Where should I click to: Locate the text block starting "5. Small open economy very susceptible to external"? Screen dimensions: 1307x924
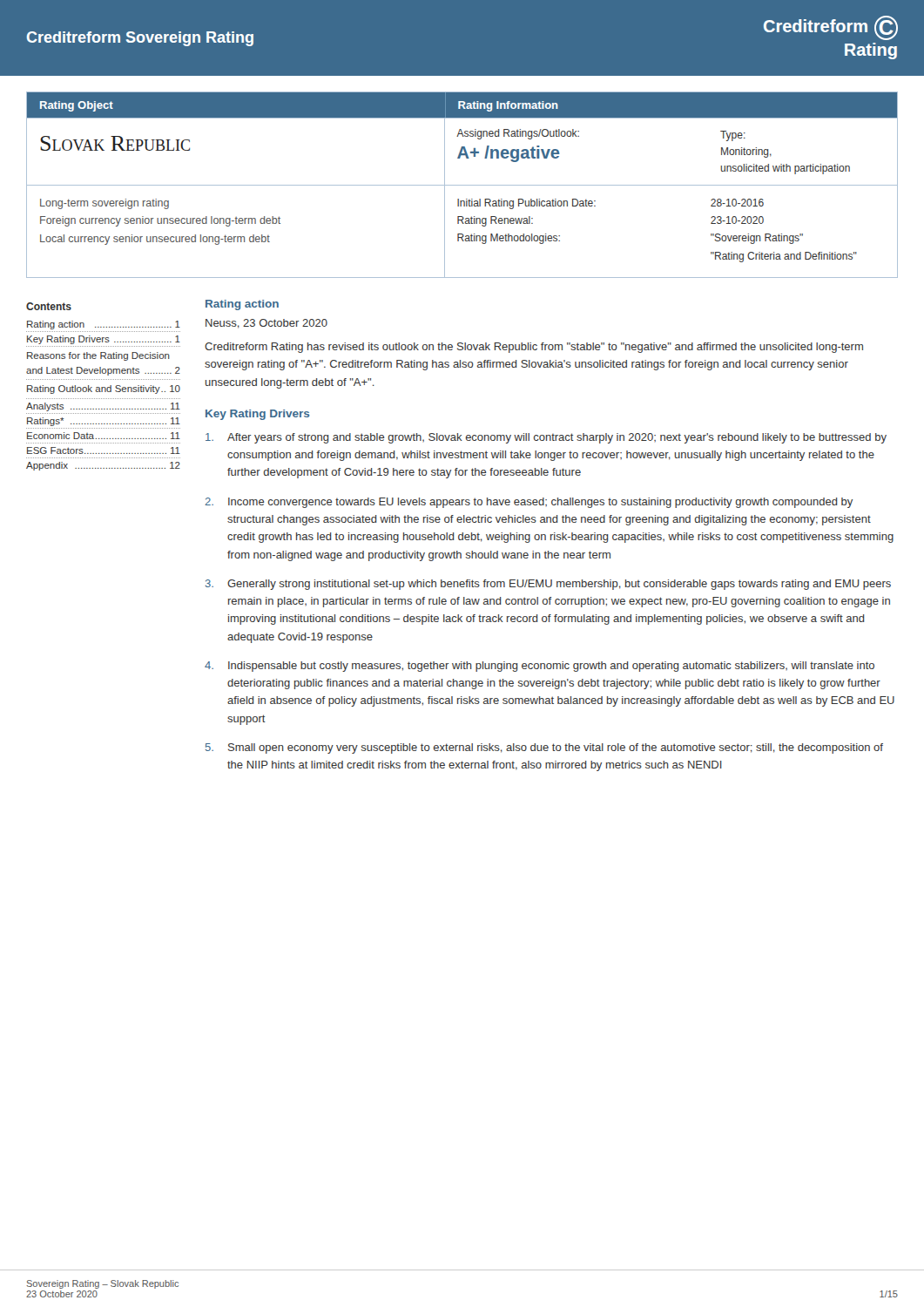tap(551, 756)
